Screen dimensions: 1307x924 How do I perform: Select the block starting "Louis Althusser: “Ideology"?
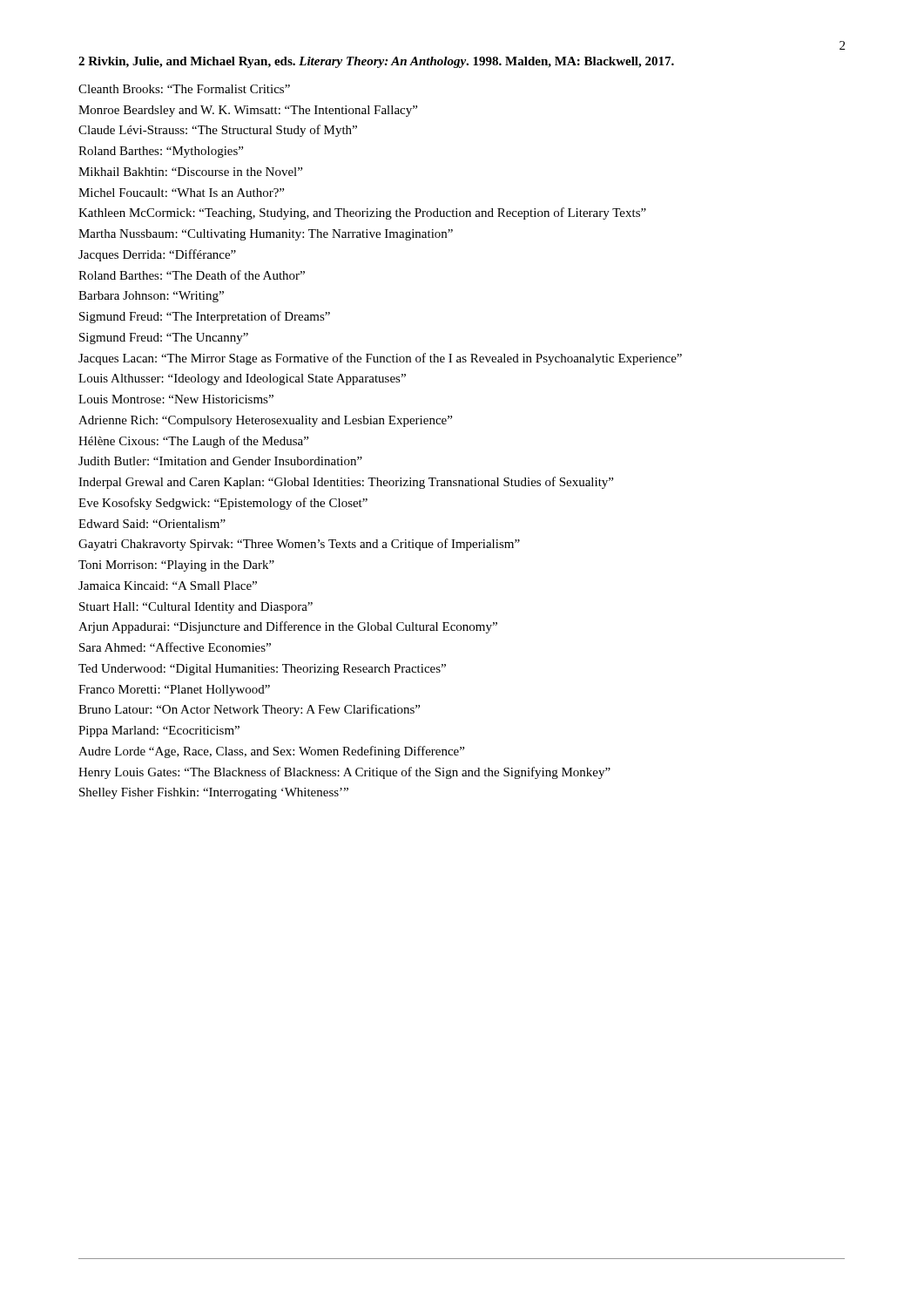pos(242,378)
